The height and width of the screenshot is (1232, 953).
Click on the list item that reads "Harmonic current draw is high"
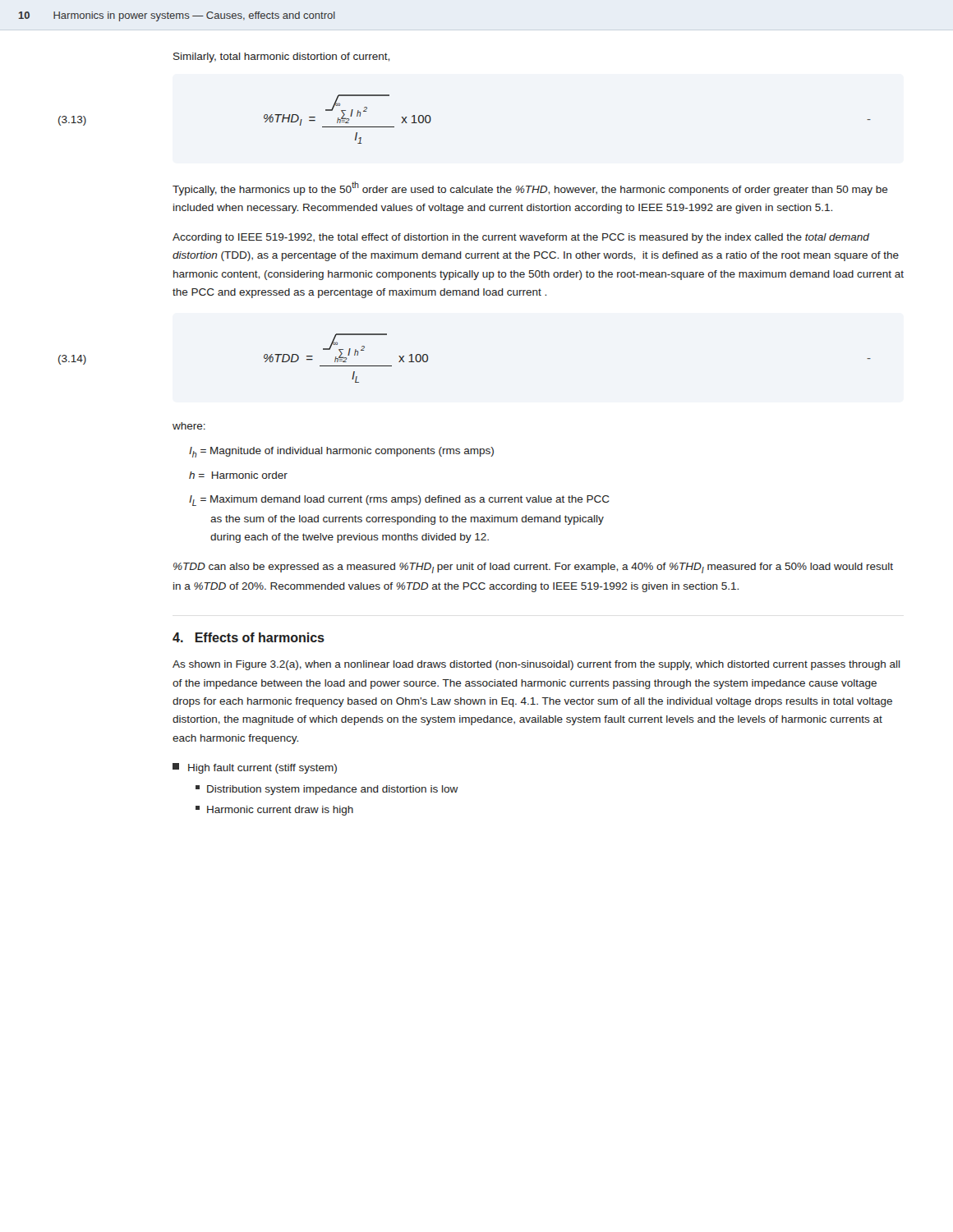275,810
